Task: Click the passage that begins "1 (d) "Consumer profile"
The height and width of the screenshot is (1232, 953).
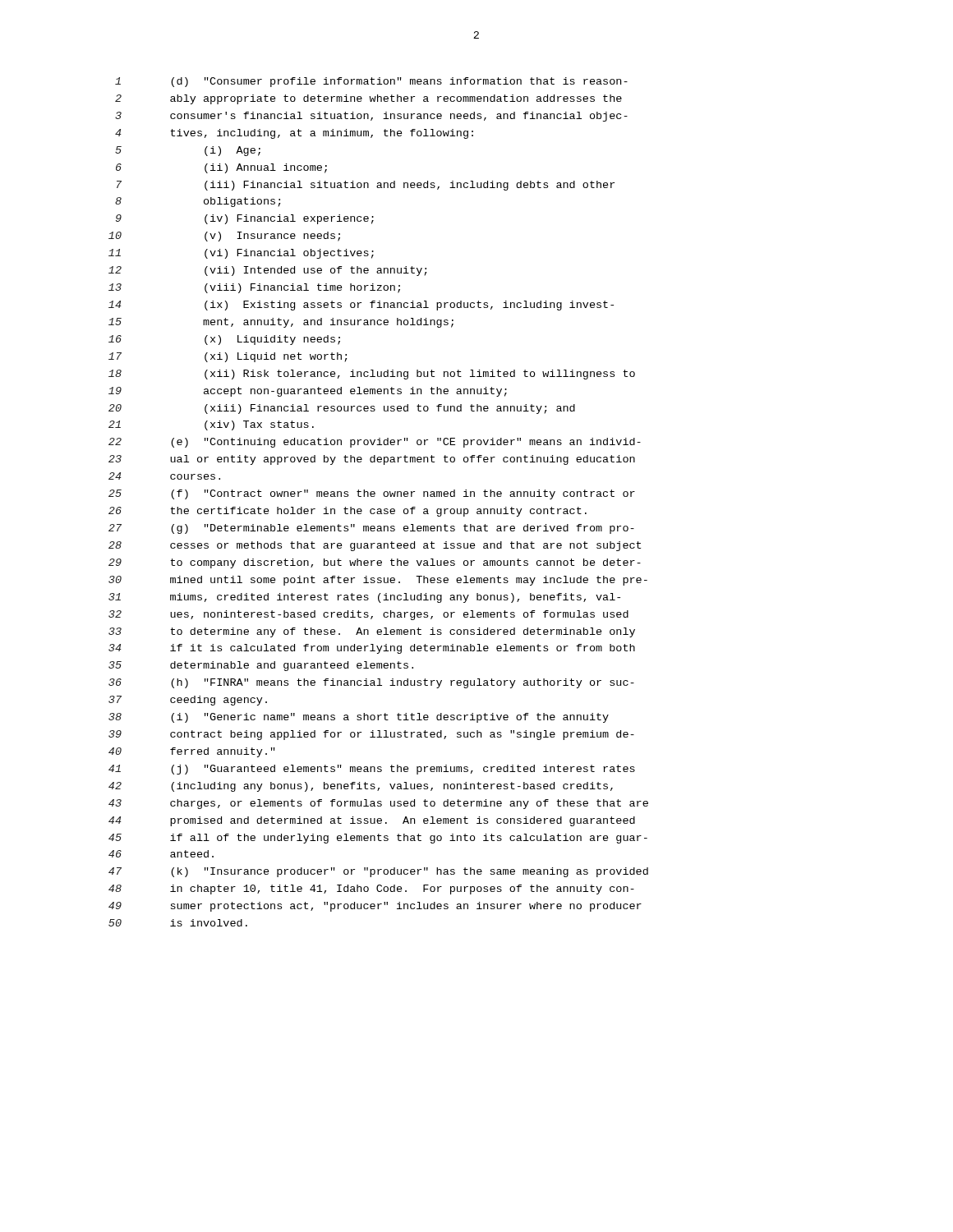Action: 489,108
